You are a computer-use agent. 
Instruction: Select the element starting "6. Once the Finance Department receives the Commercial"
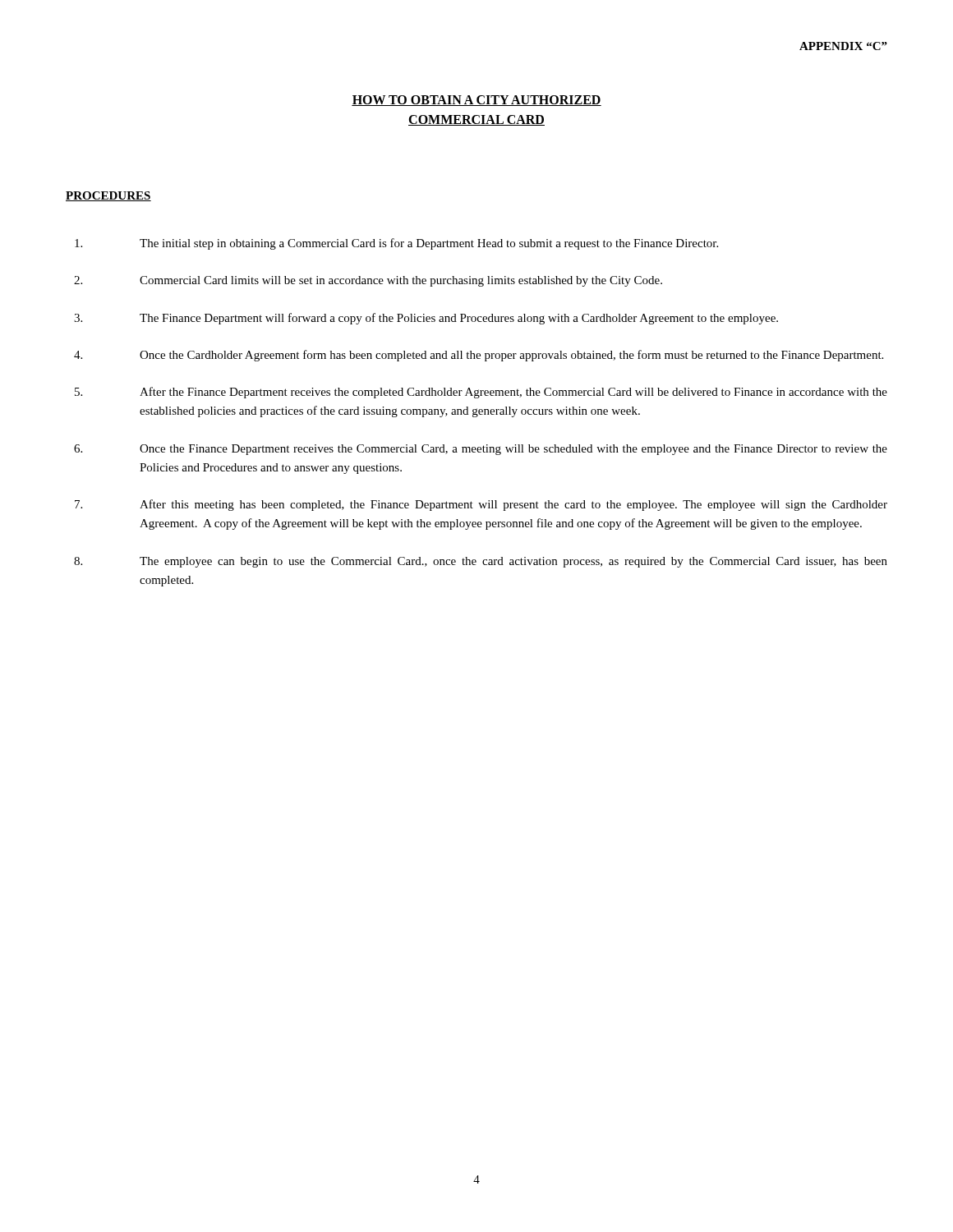476,458
